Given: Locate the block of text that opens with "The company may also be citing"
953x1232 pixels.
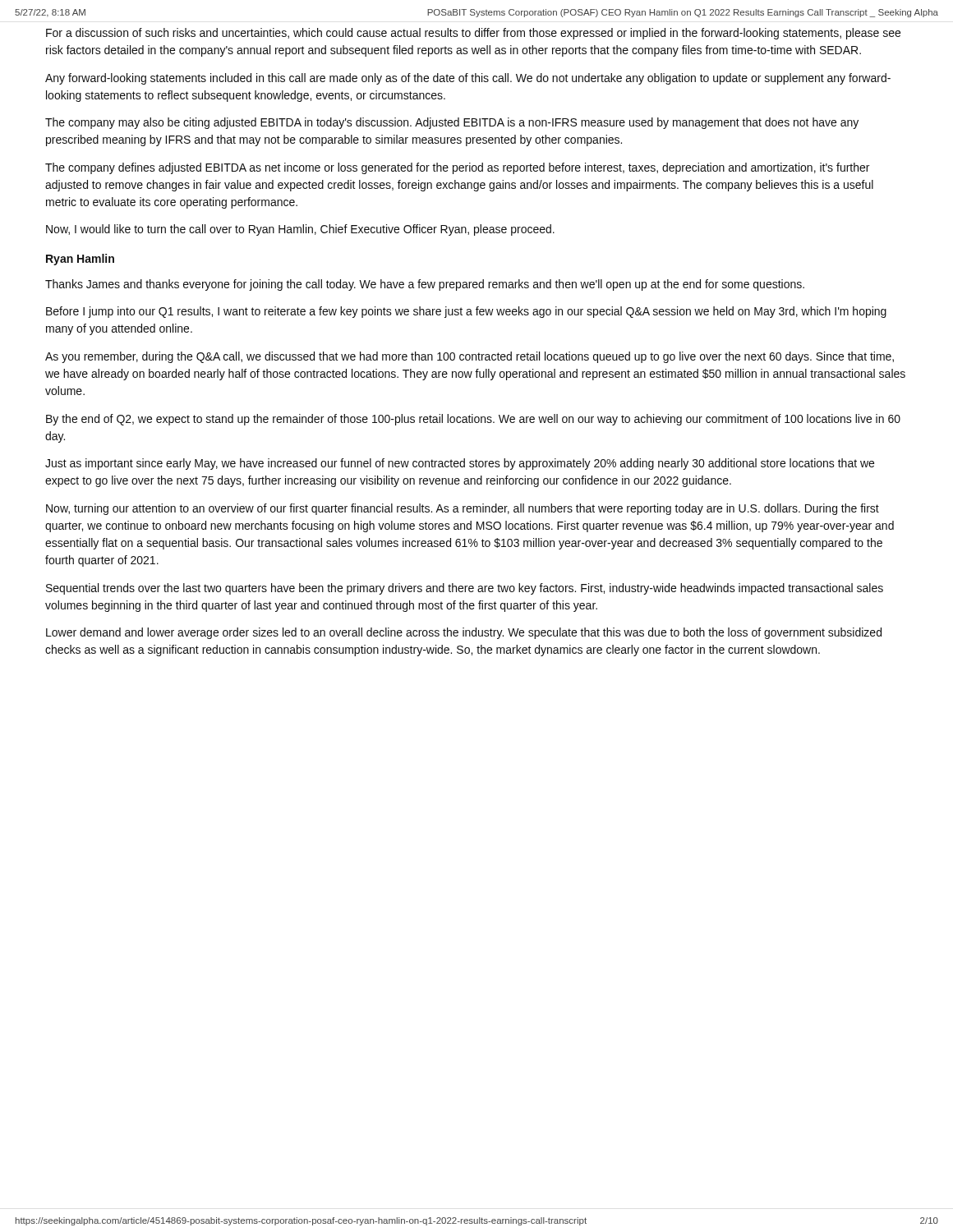Looking at the screenshot, I should click(452, 131).
